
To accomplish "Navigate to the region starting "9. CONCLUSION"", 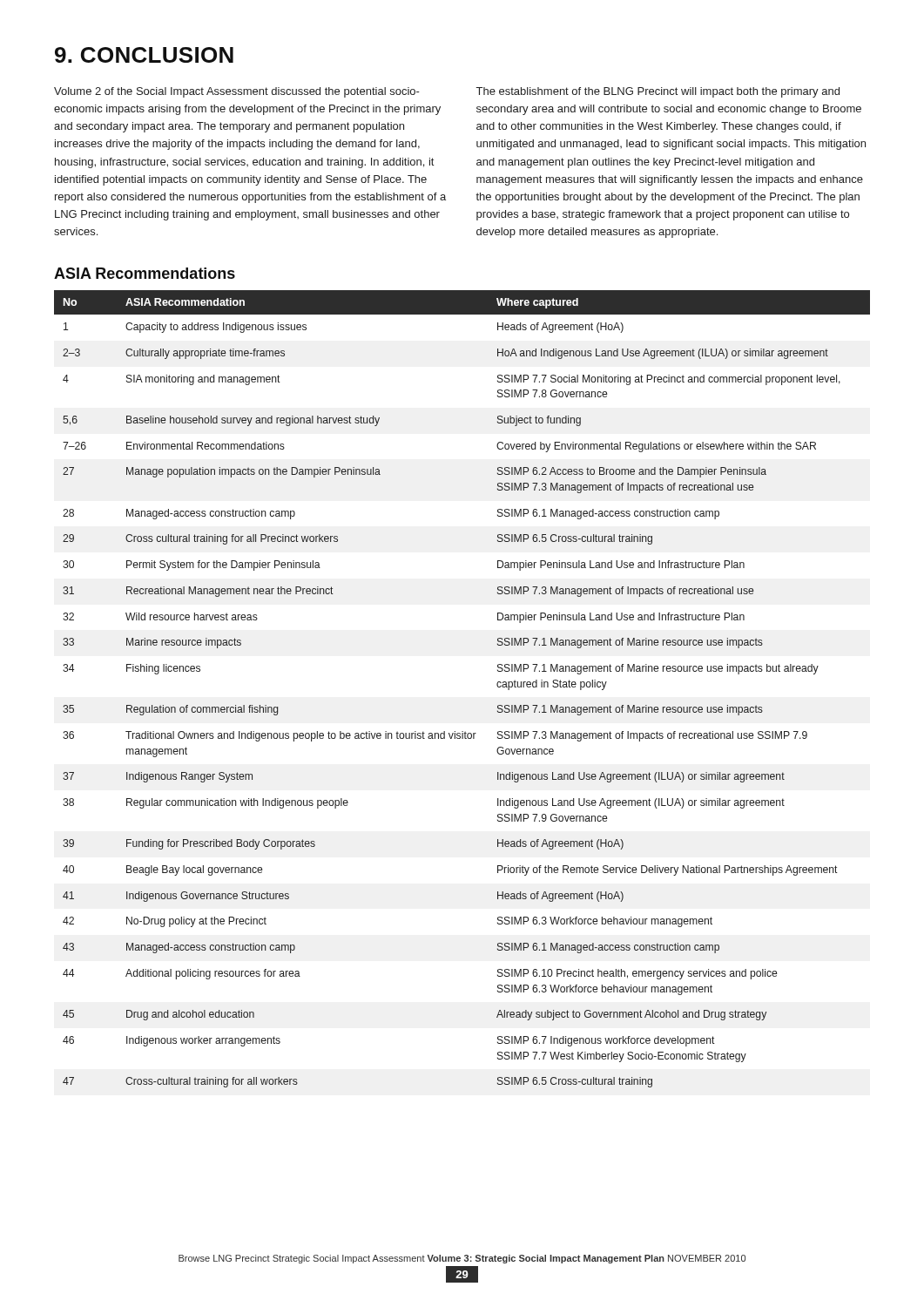I will point(144,55).
